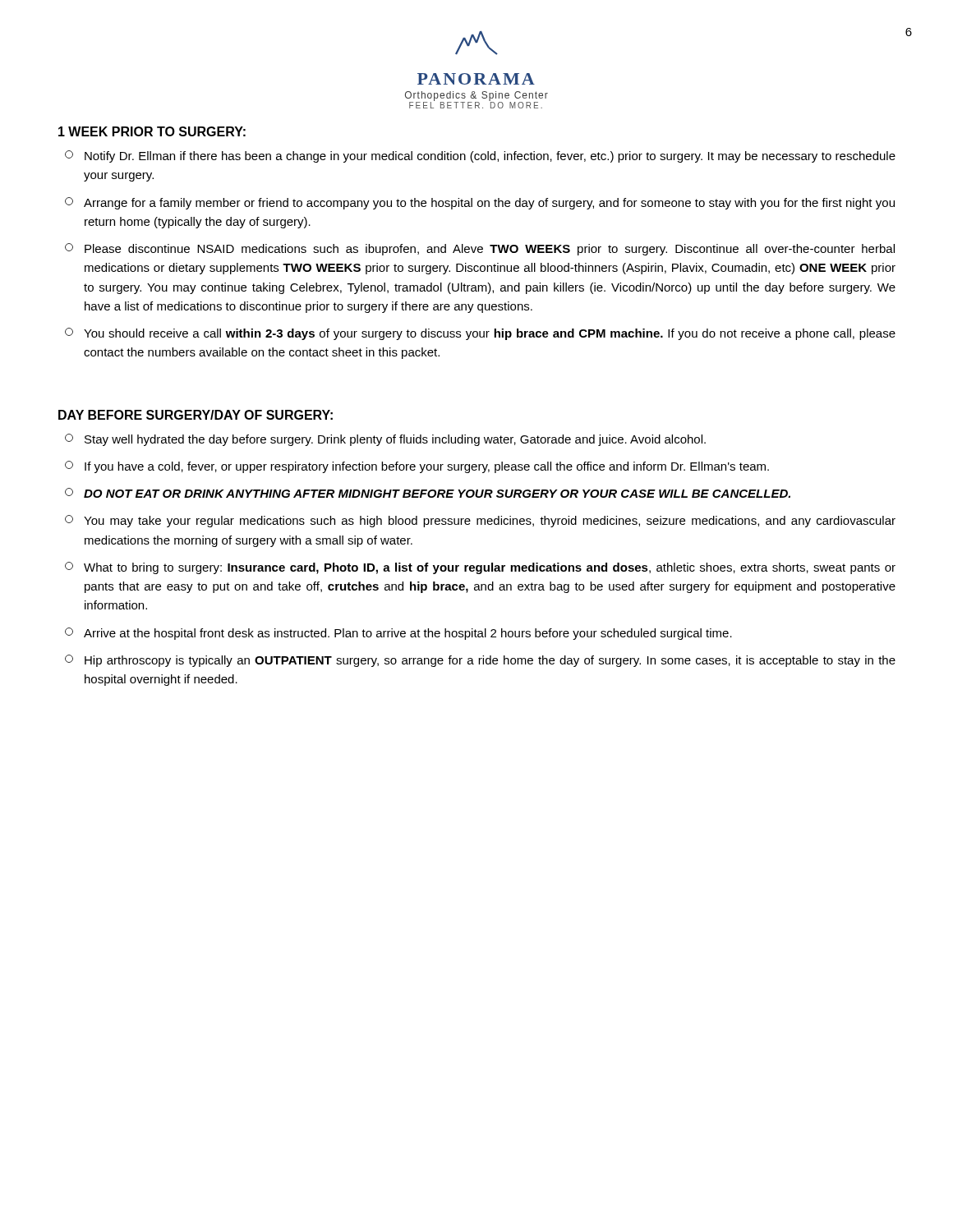Locate the element starting "Arrange for a"
Image resolution: width=953 pixels, height=1232 pixels.
[x=476, y=212]
